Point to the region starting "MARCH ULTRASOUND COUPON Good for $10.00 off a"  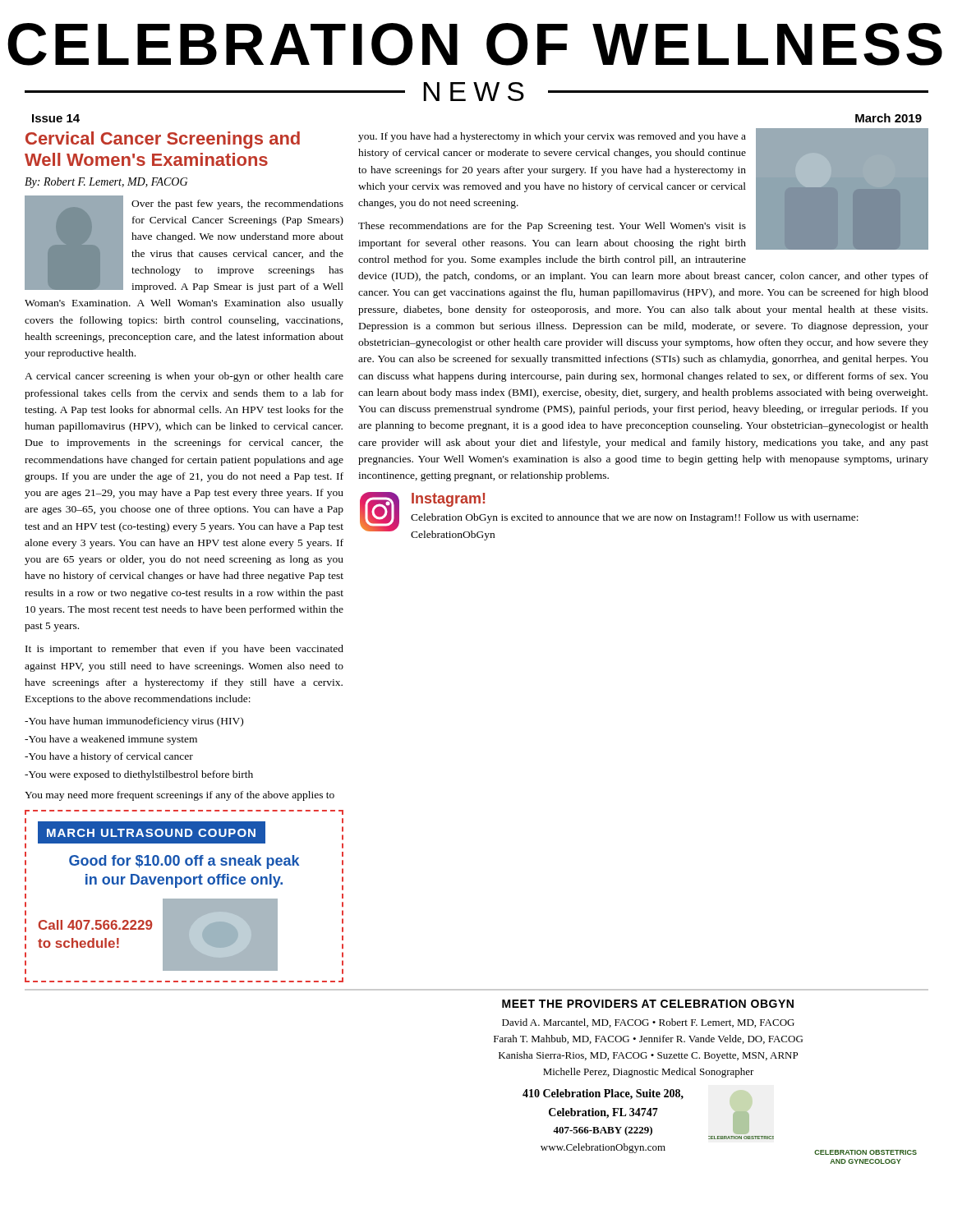tap(184, 896)
